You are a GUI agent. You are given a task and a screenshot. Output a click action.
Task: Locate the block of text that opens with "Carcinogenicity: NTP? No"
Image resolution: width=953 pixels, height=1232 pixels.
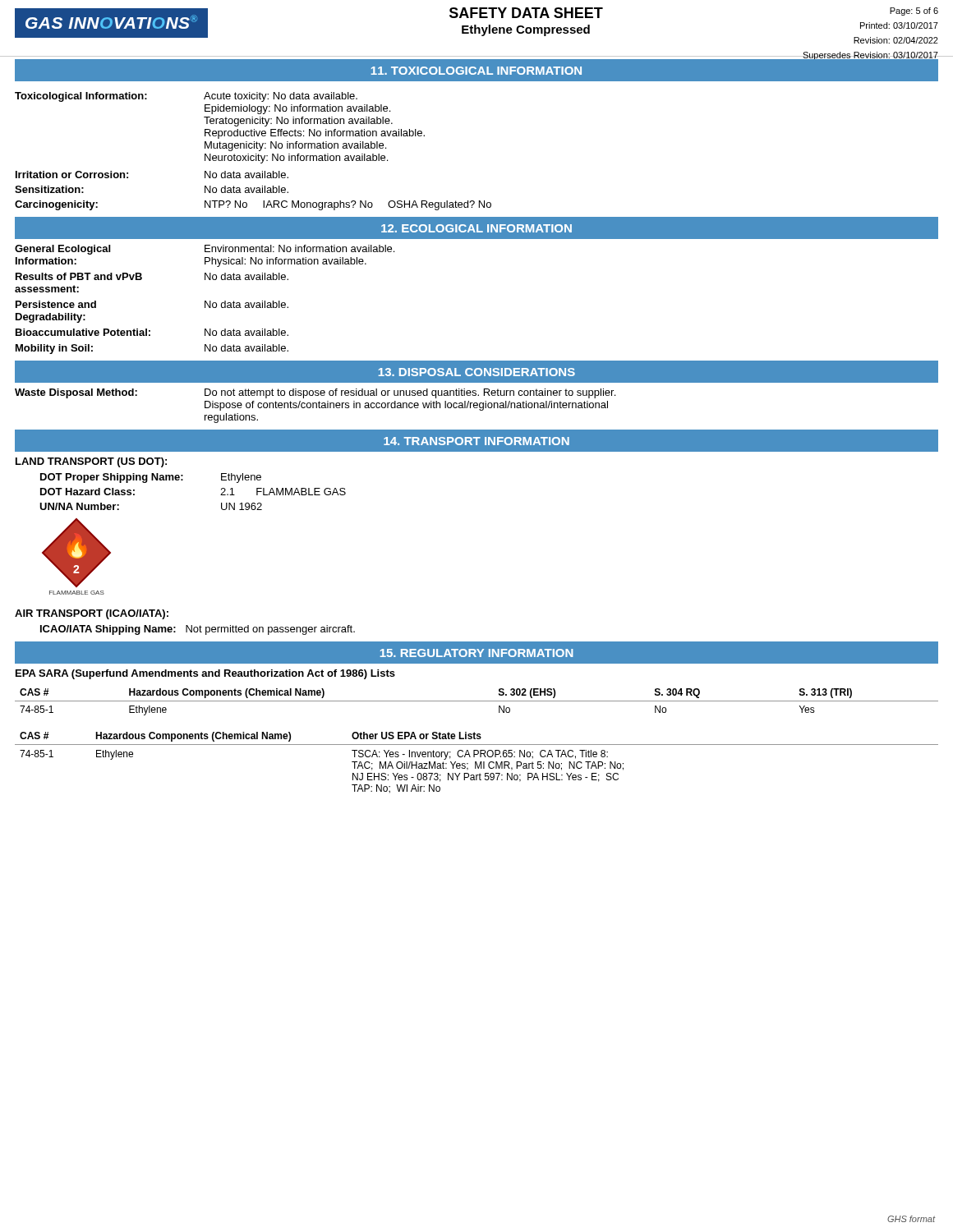coord(476,204)
